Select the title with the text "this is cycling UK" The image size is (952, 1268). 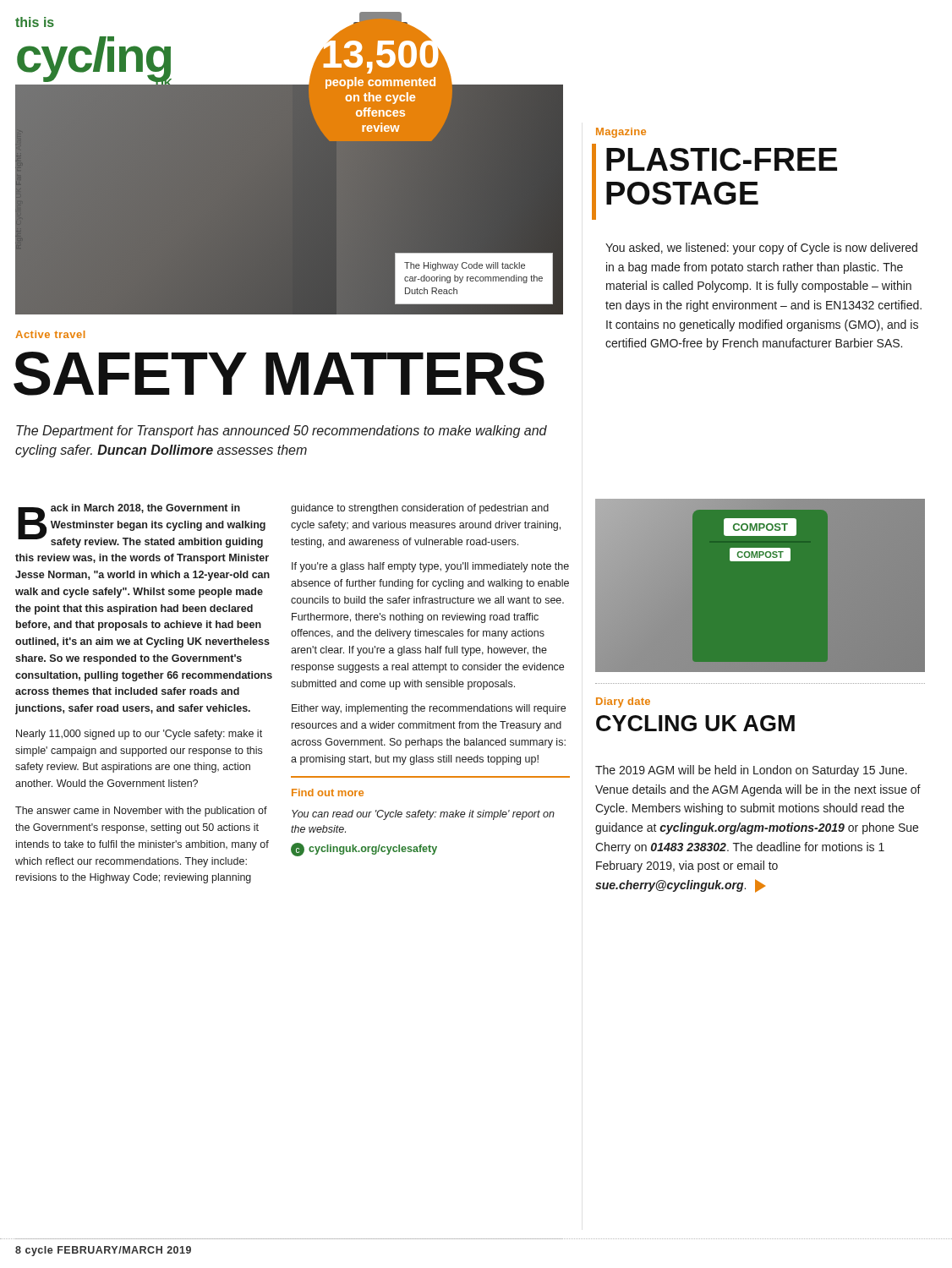[94, 52]
